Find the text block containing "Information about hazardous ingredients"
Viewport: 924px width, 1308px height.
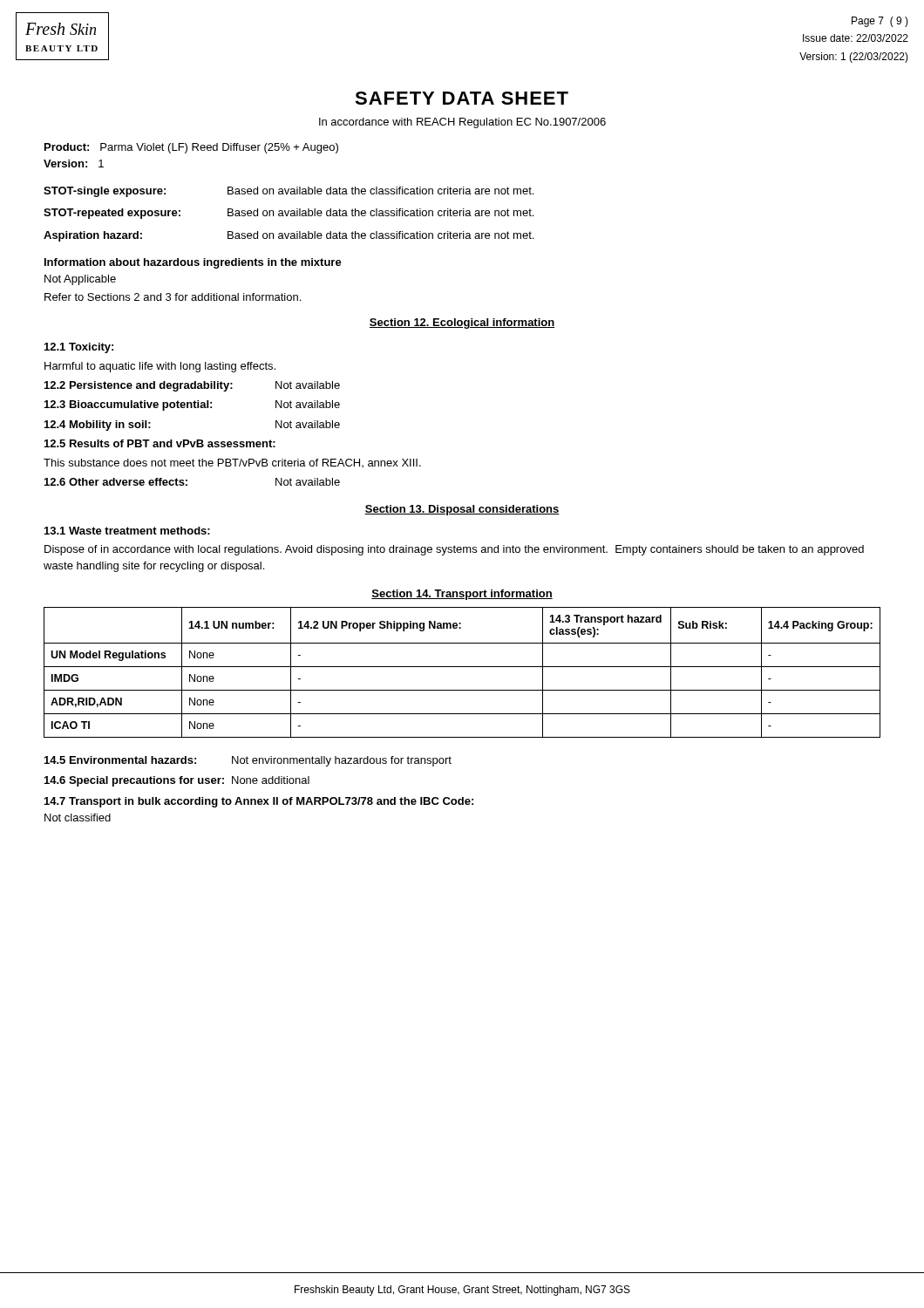click(193, 262)
